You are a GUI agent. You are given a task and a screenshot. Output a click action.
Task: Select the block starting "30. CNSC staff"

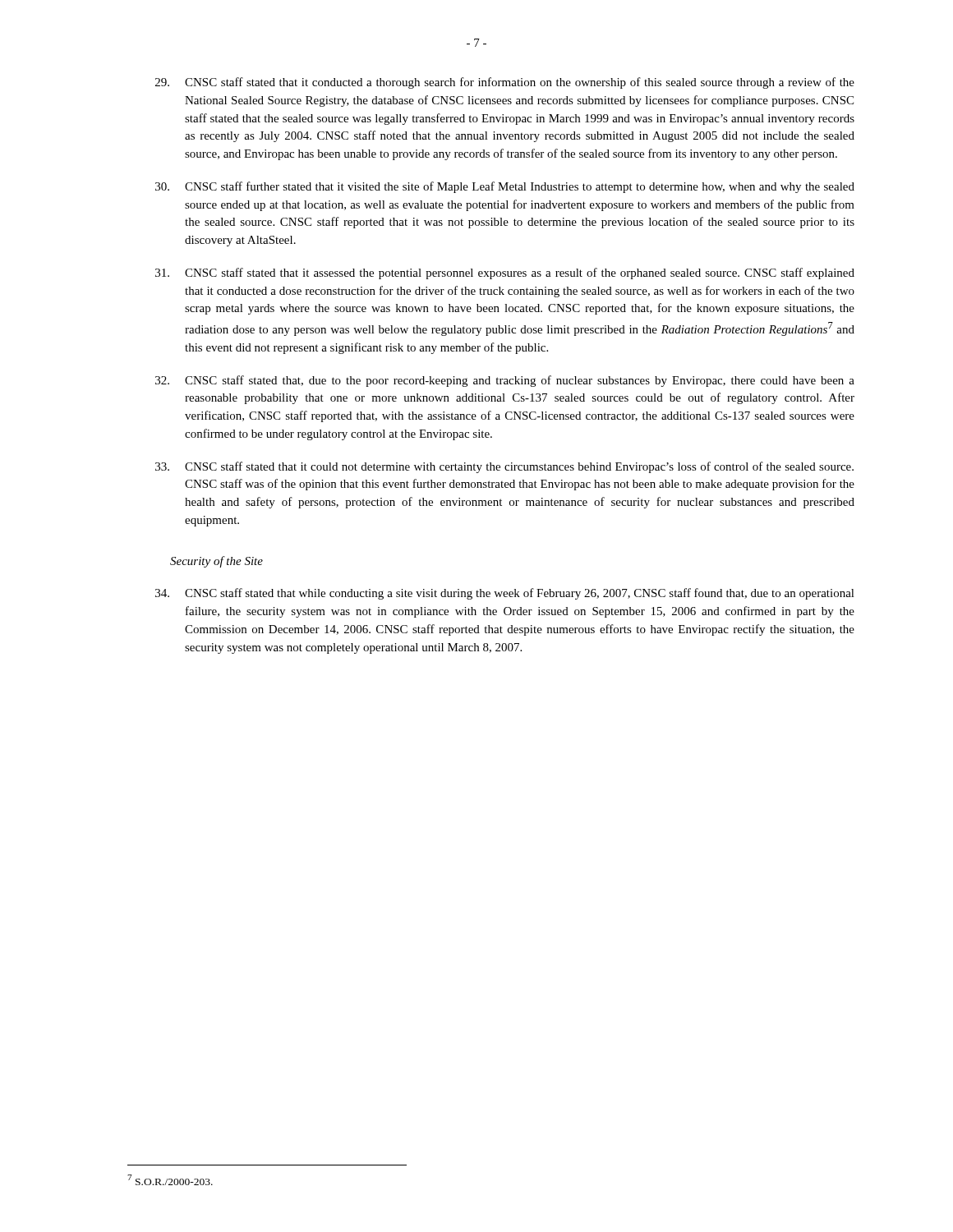[x=491, y=214]
